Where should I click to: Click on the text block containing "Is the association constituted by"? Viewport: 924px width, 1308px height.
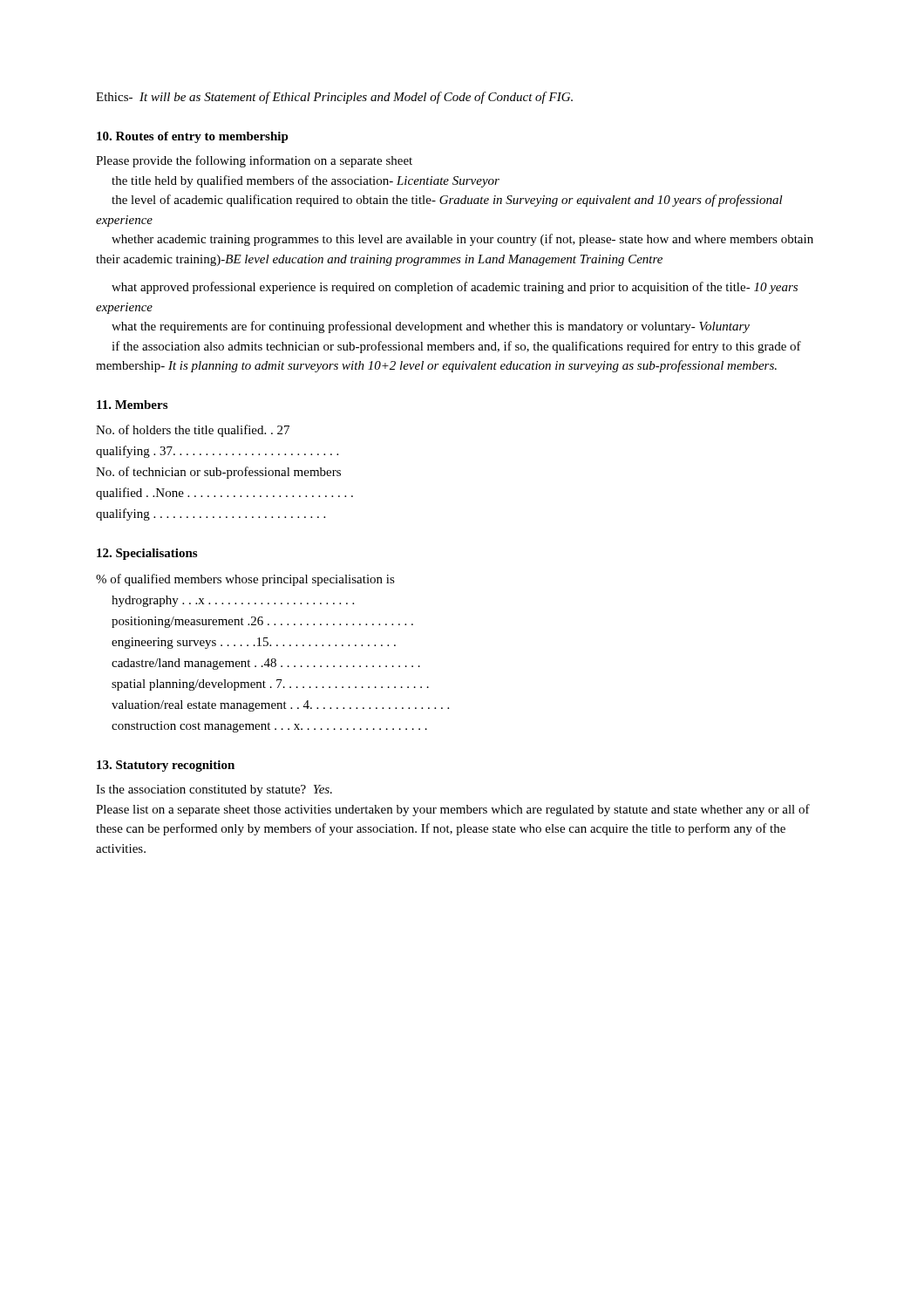(x=453, y=819)
